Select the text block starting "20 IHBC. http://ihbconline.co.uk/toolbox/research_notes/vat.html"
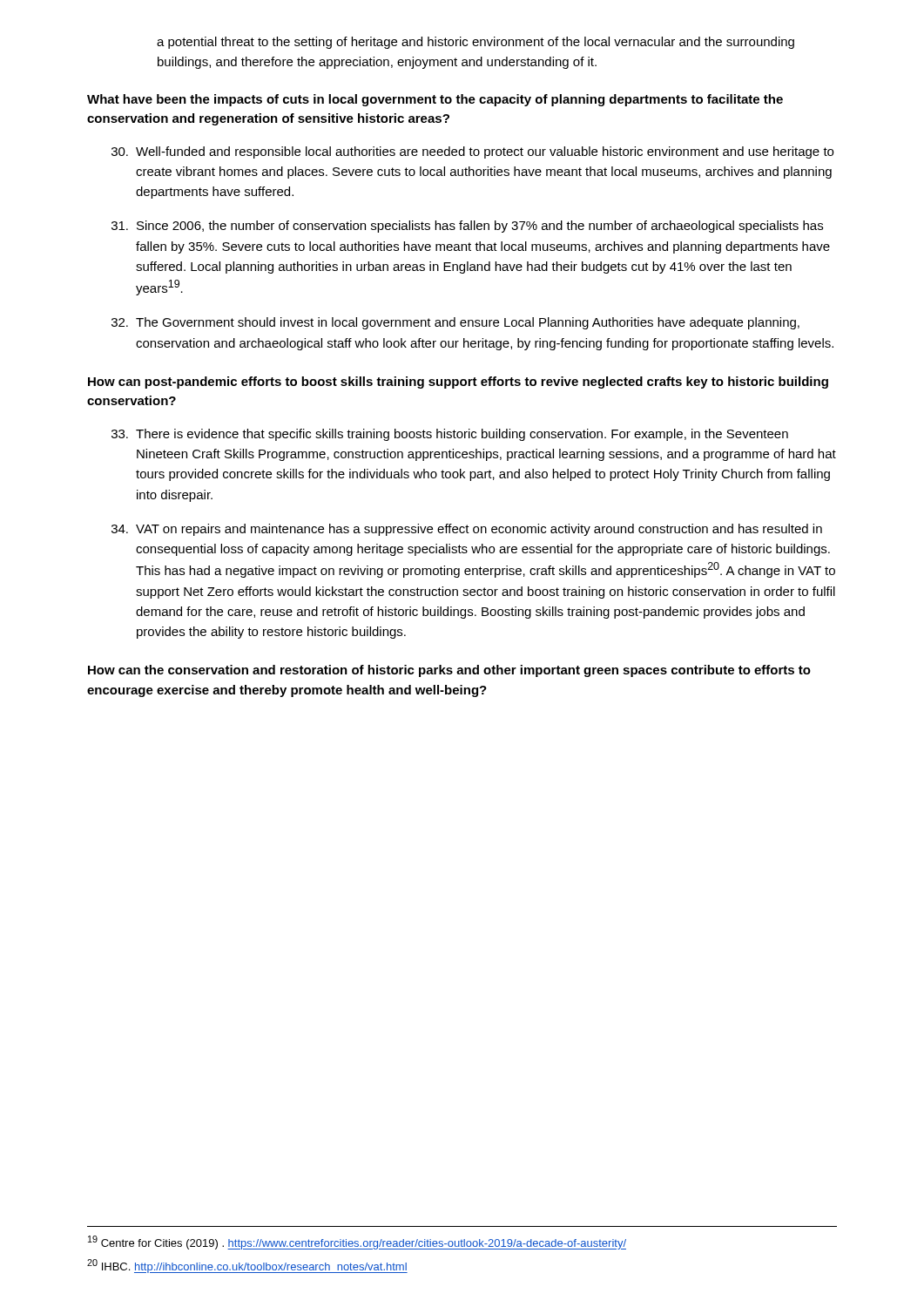The image size is (924, 1307). [x=247, y=1265]
